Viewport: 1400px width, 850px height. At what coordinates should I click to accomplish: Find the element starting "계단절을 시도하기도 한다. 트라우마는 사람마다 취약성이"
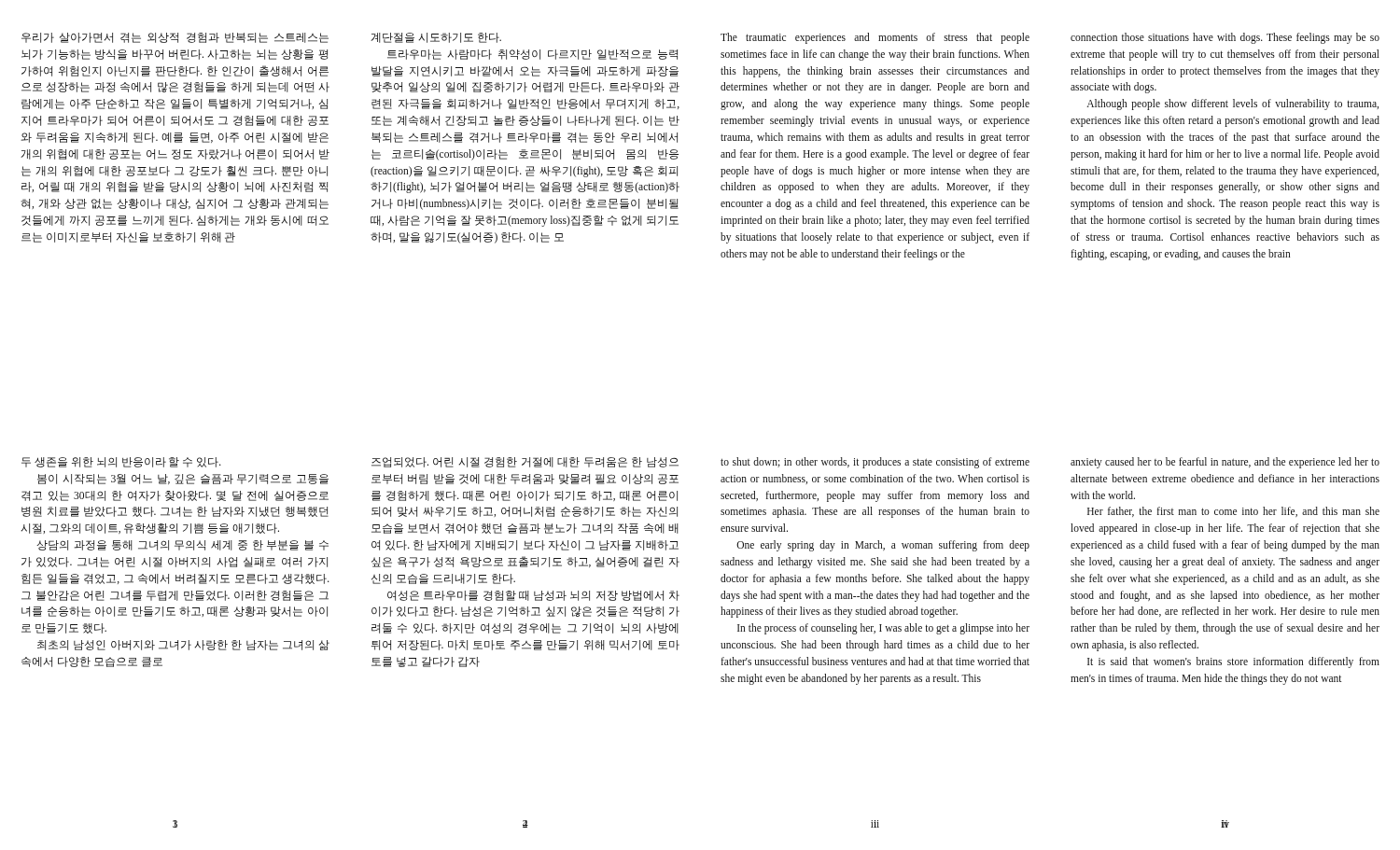point(525,138)
